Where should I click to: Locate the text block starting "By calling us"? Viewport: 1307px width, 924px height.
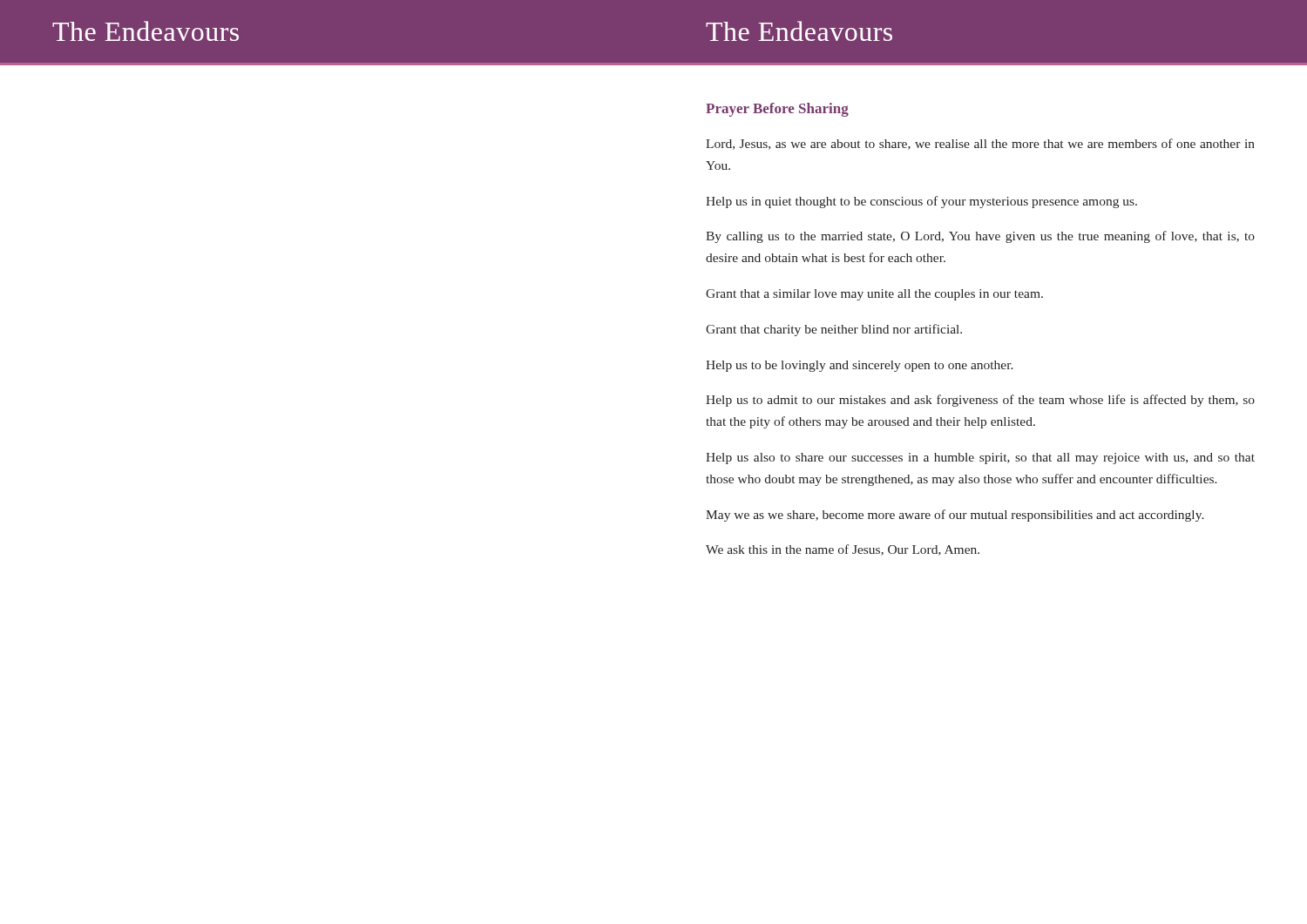980,247
